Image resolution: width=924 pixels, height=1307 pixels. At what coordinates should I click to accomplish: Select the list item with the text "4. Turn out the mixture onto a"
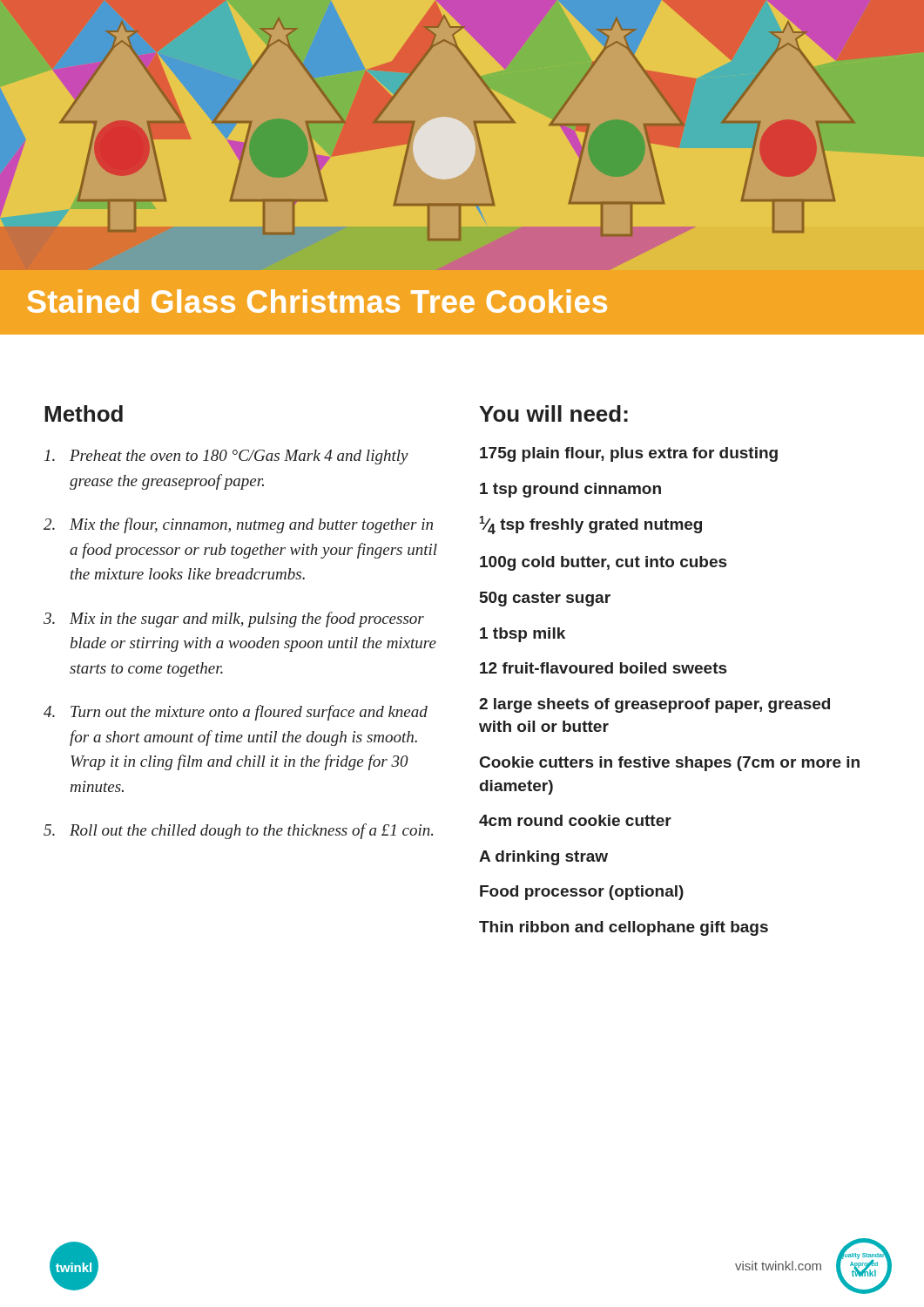pos(244,749)
